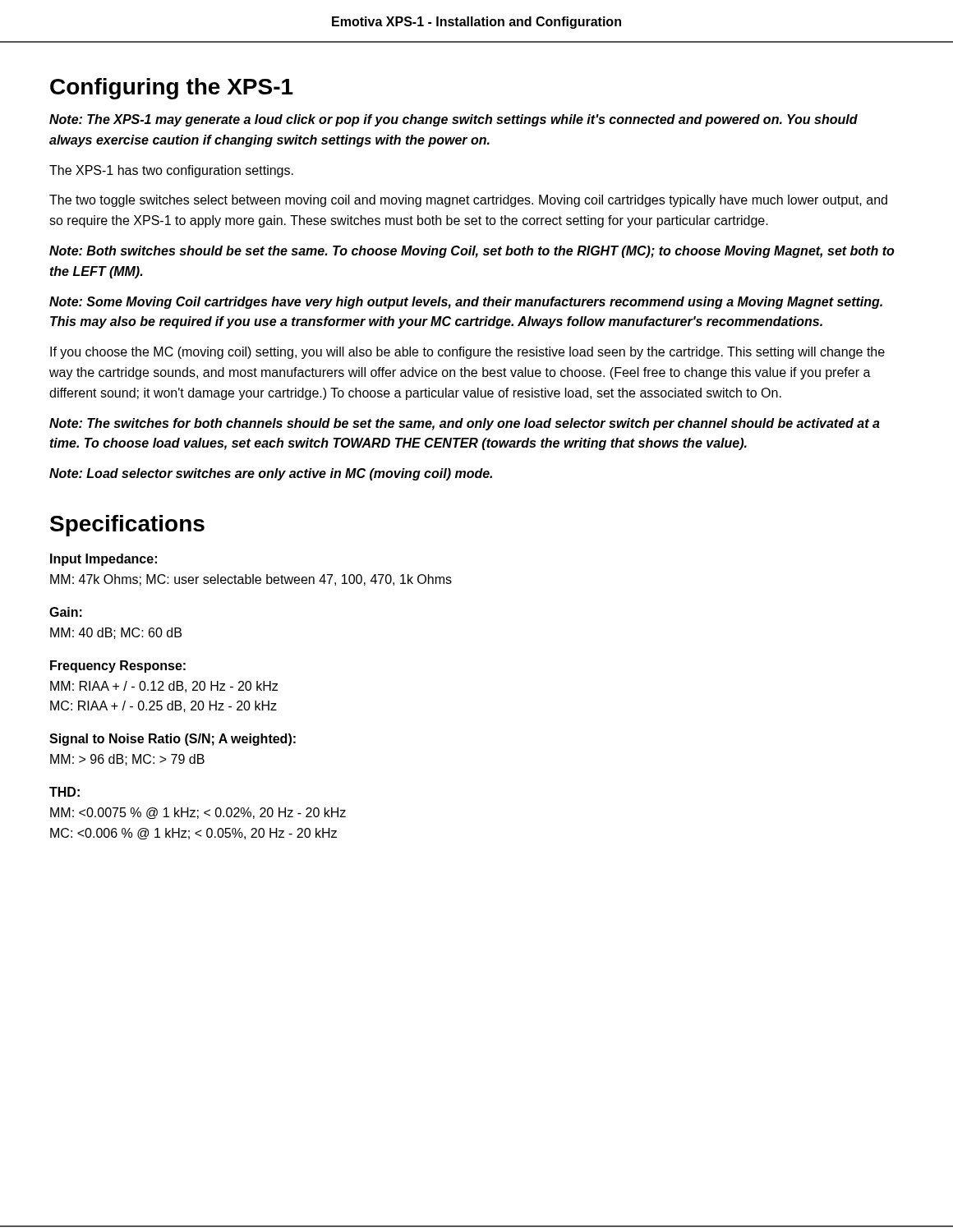Select the text block starting "MM: > 96 dB; MC:"
Viewport: 953px width, 1232px height.
click(127, 759)
